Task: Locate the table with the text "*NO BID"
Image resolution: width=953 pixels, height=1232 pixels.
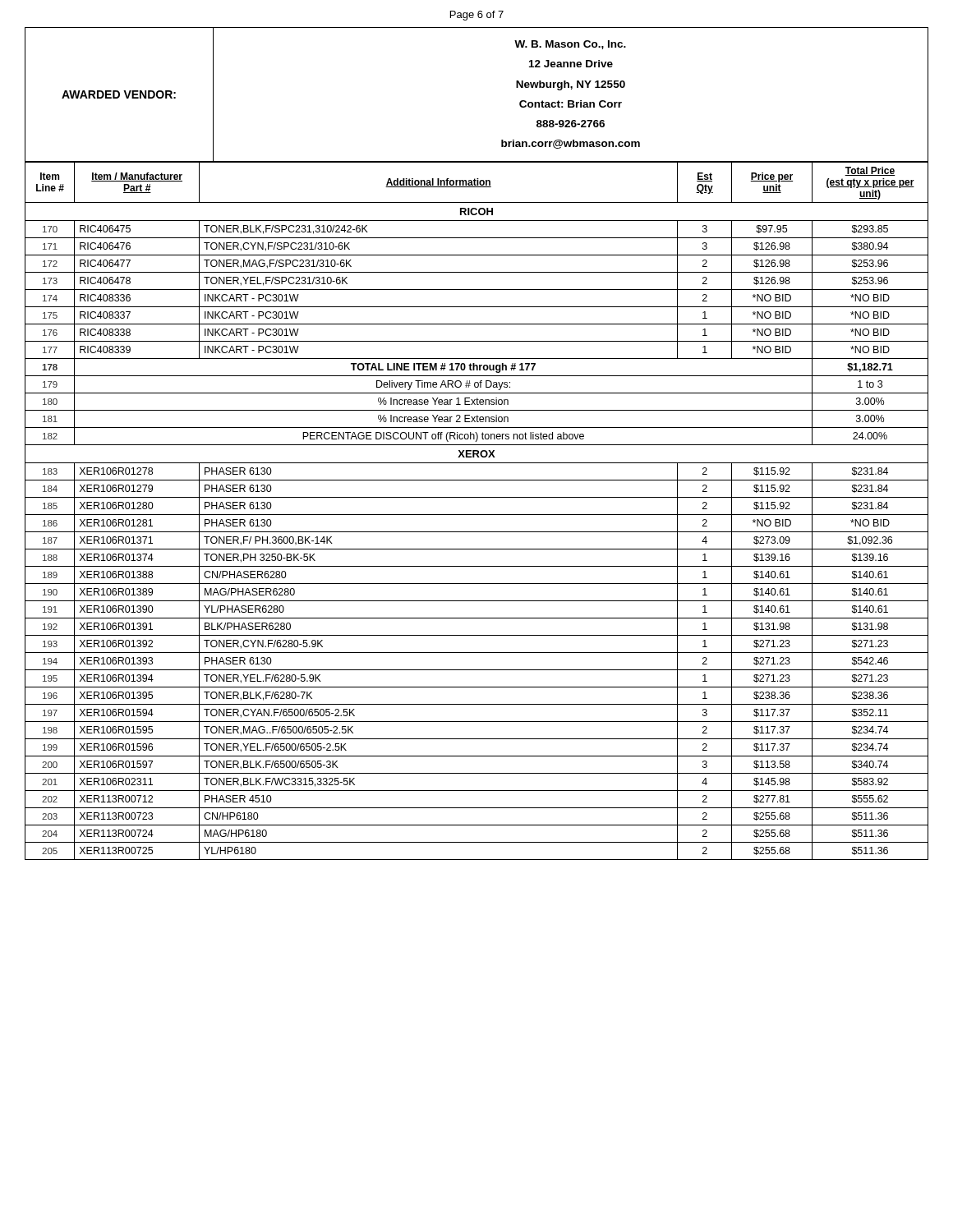Action: pos(476,511)
